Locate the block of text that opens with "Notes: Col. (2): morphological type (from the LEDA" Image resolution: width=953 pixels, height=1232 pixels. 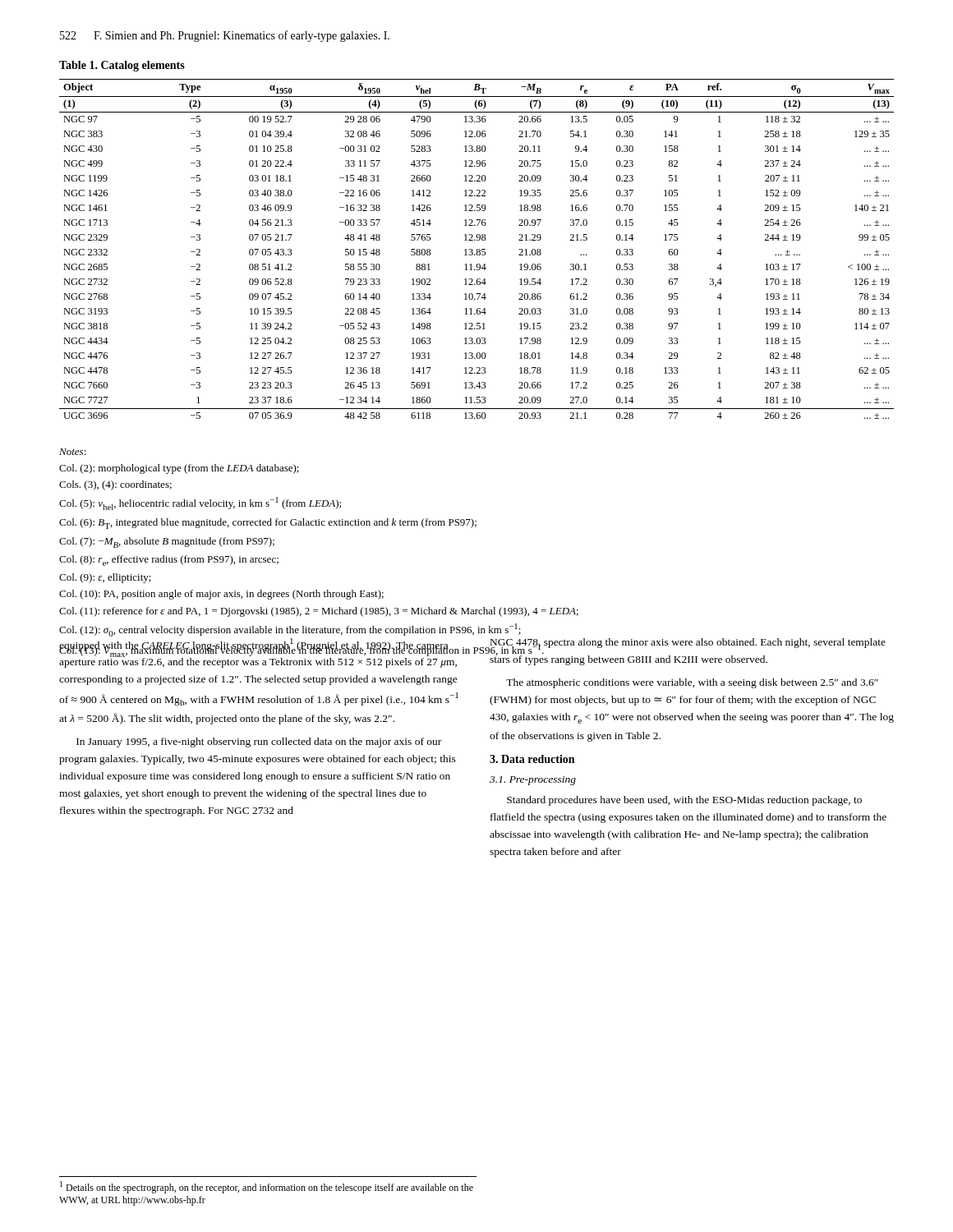pyautogui.click(x=73, y=452)
